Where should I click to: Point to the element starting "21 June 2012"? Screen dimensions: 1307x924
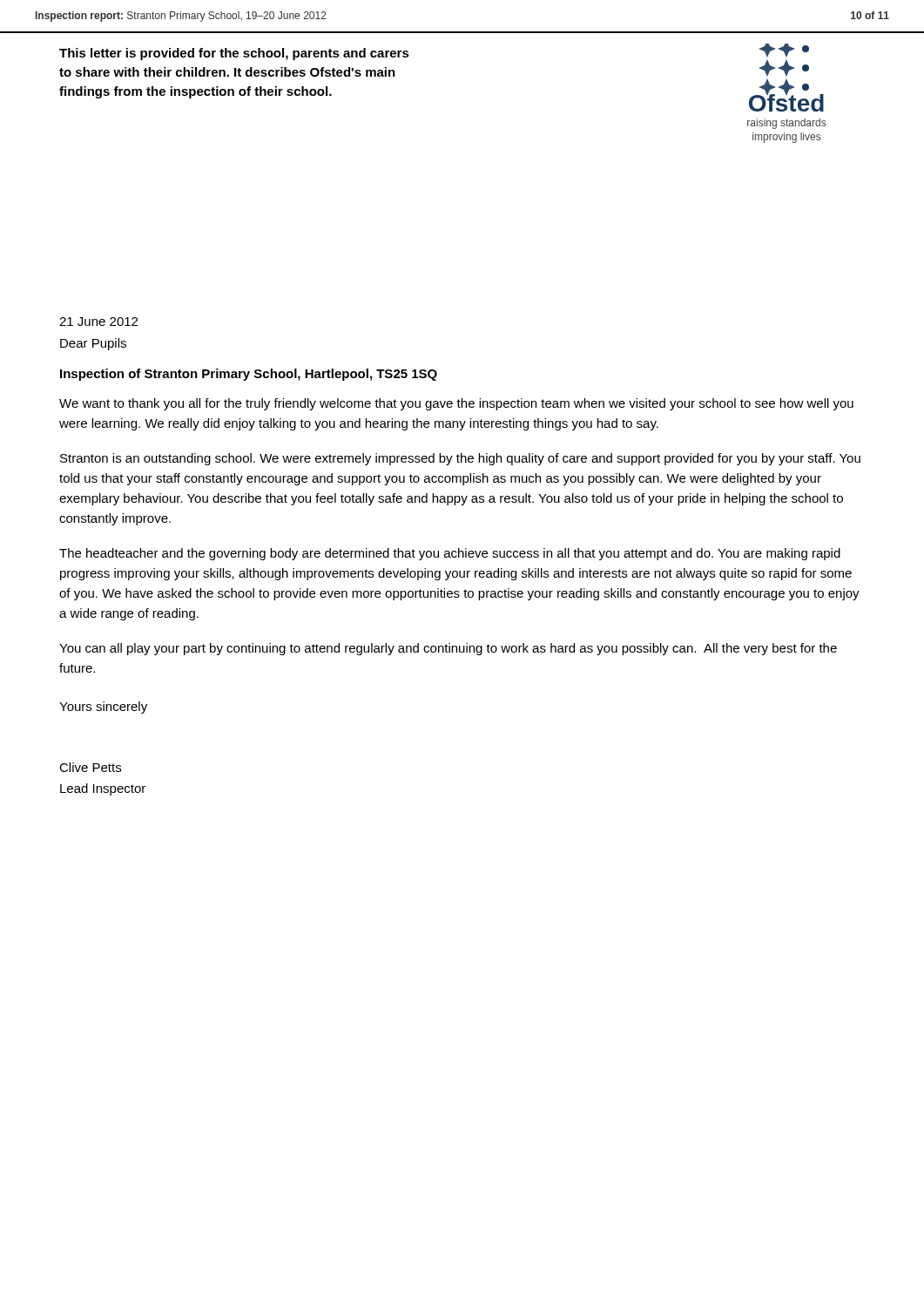(x=99, y=321)
